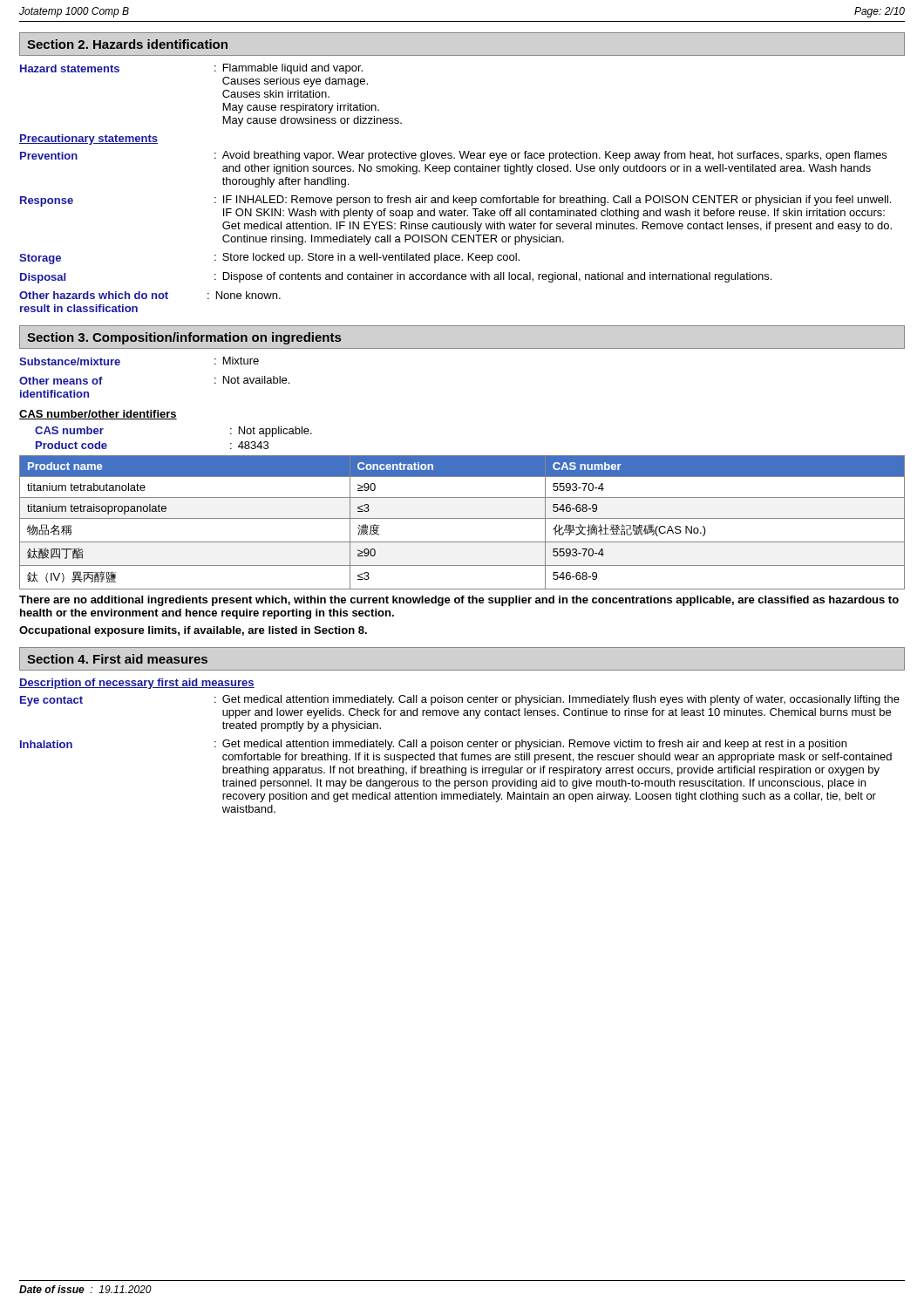The width and height of the screenshot is (924, 1308).
Task: Locate the table with the text "化學文摘社登記號碼(CAS No.)"
Action: pyautogui.click(x=462, y=522)
